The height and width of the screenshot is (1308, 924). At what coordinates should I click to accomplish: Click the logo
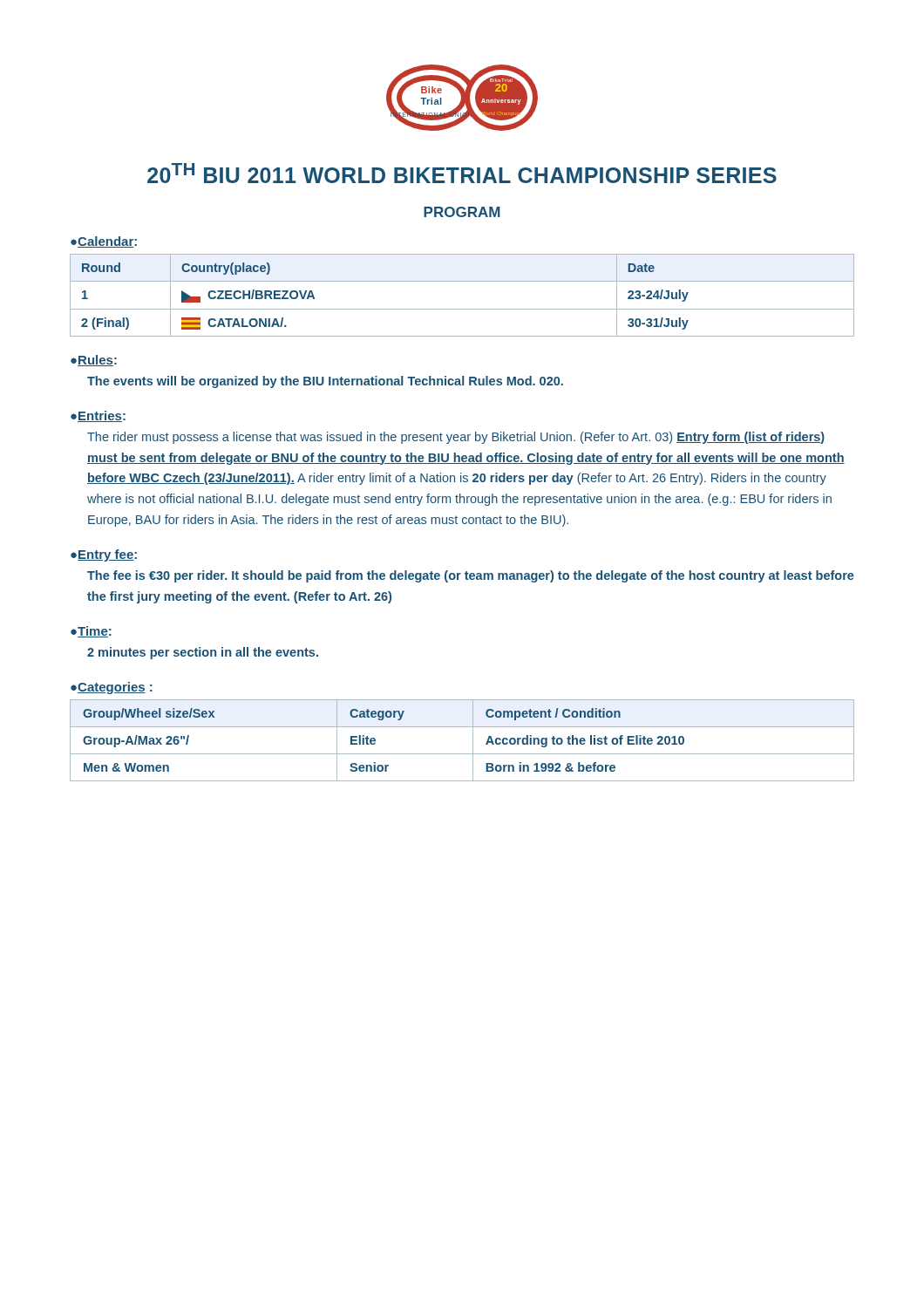[x=462, y=102]
